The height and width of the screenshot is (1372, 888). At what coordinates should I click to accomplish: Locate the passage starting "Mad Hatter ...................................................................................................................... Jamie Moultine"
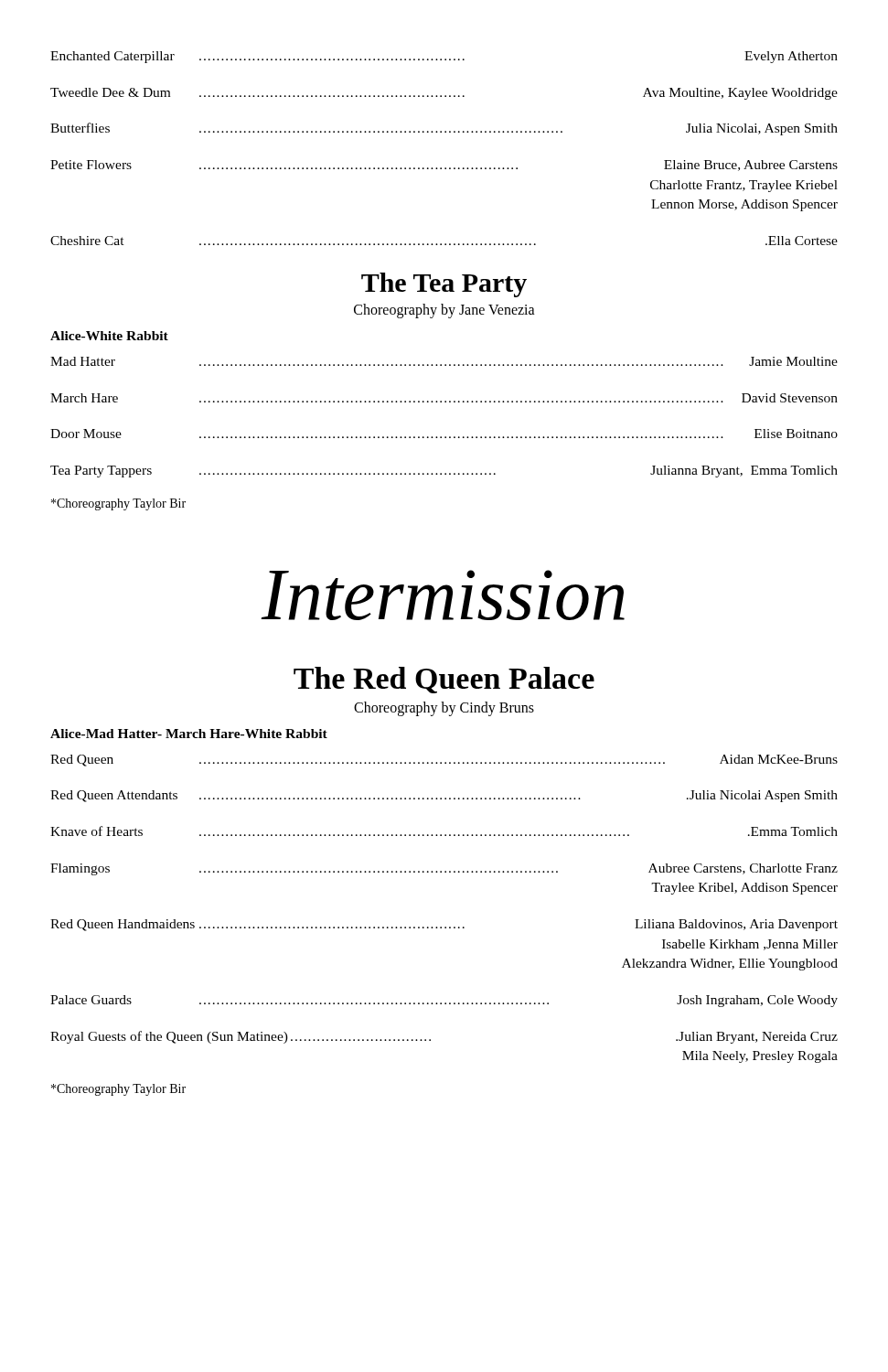(444, 361)
